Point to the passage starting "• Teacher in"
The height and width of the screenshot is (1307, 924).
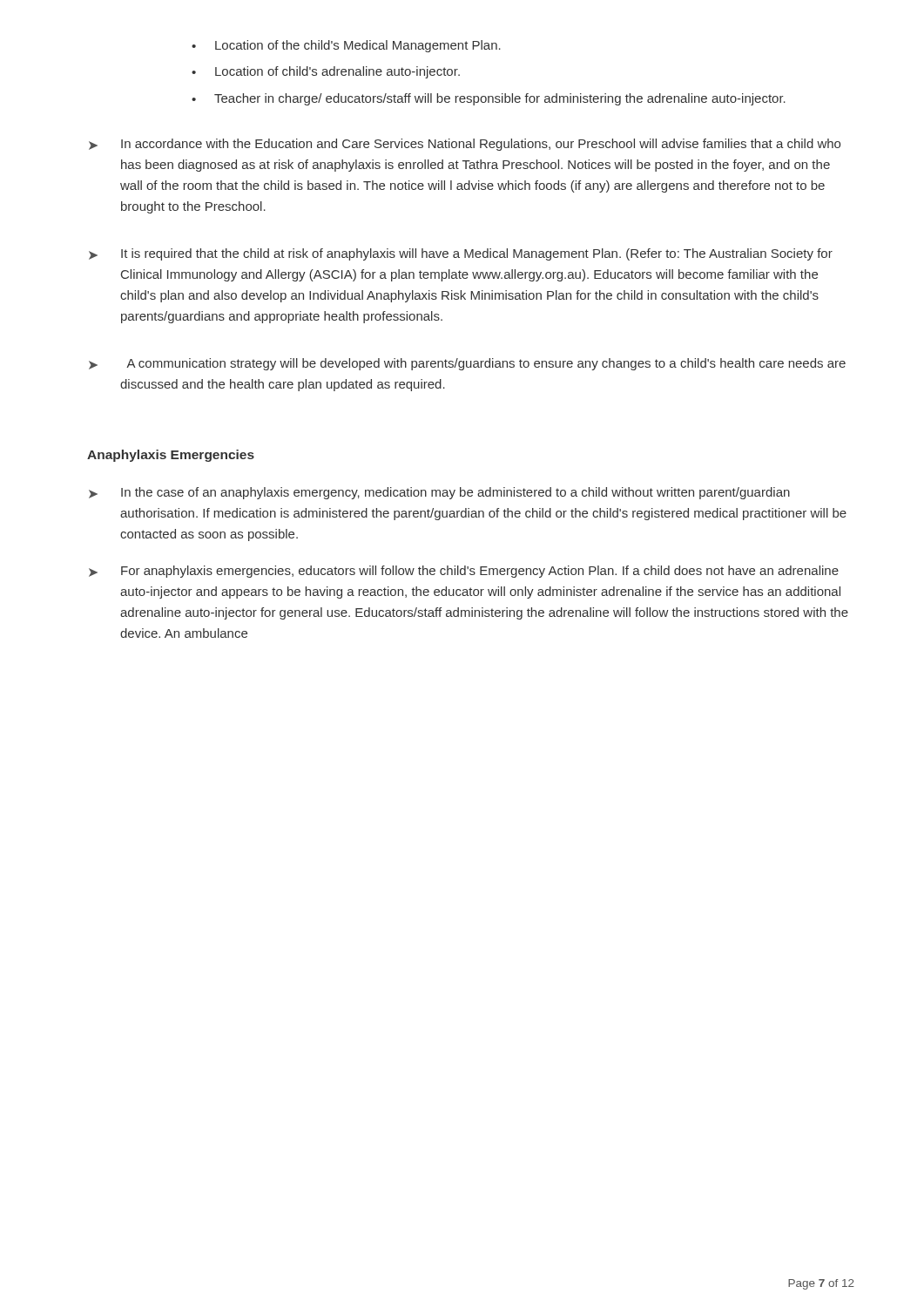[x=523, y=98]
